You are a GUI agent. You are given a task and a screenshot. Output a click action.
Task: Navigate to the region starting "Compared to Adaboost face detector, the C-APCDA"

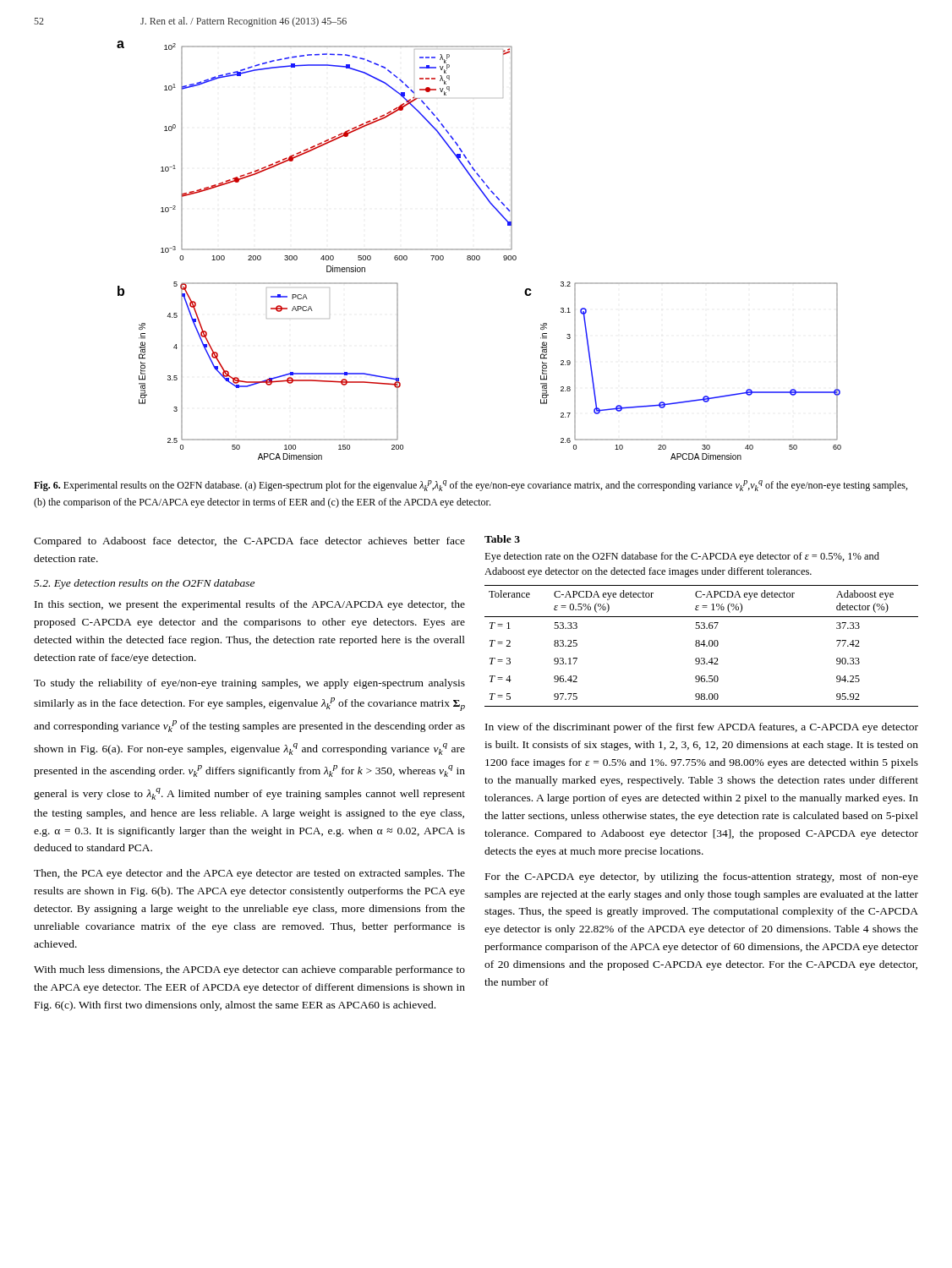(249, 549)
